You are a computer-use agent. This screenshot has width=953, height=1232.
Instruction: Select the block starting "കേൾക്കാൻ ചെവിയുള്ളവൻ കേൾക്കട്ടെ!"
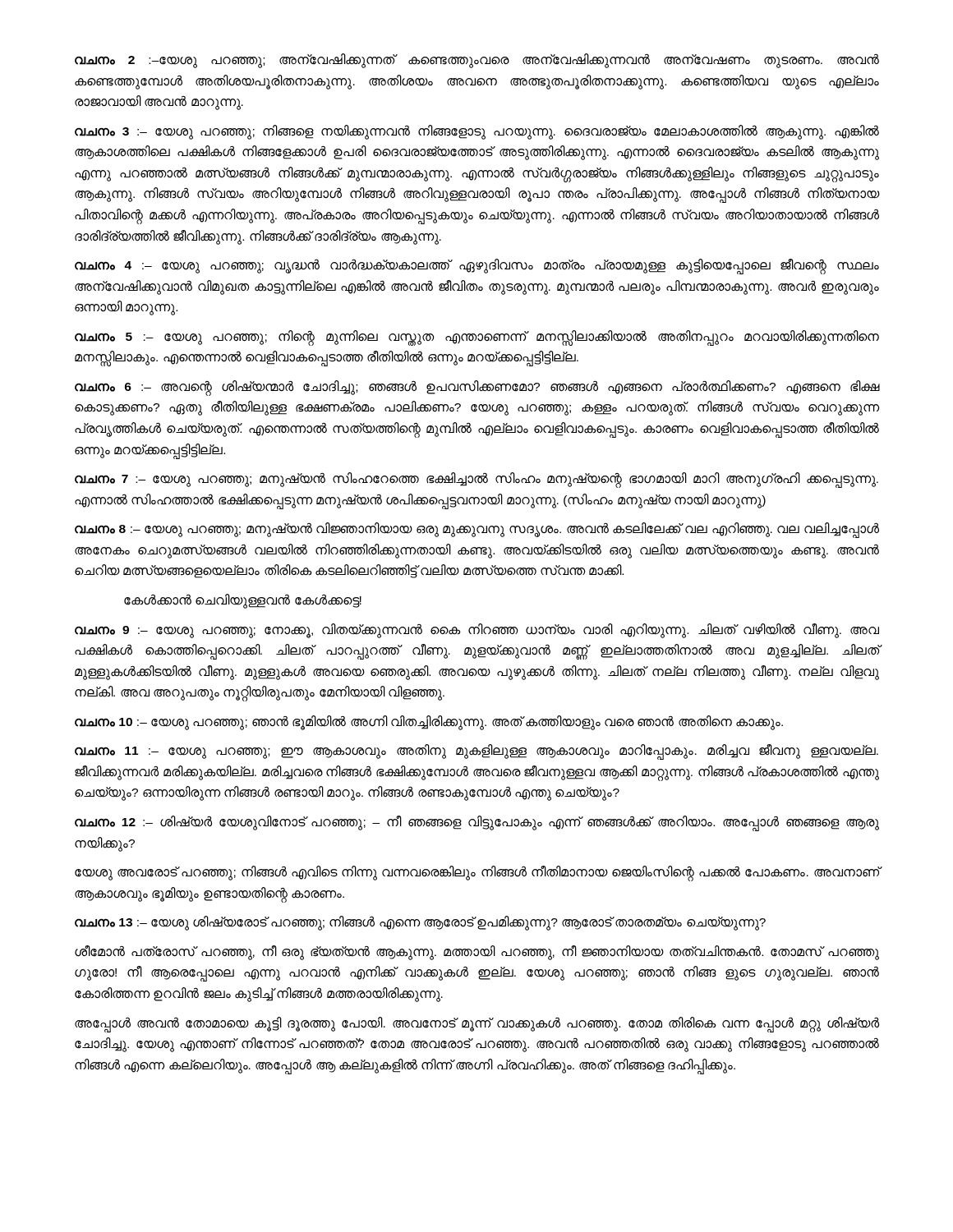pos(243,600)
